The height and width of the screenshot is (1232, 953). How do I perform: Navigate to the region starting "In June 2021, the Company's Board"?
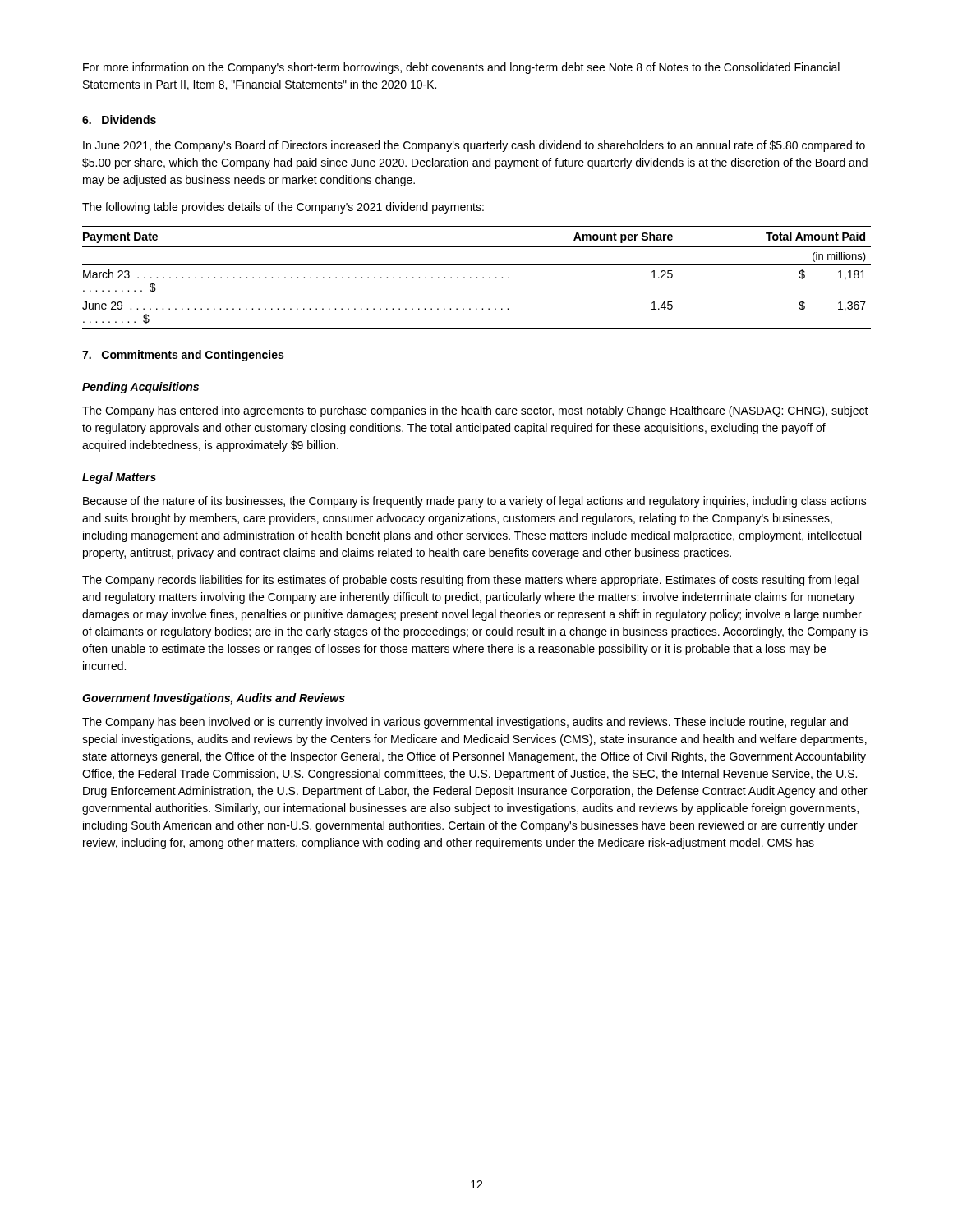pos(476,163)
